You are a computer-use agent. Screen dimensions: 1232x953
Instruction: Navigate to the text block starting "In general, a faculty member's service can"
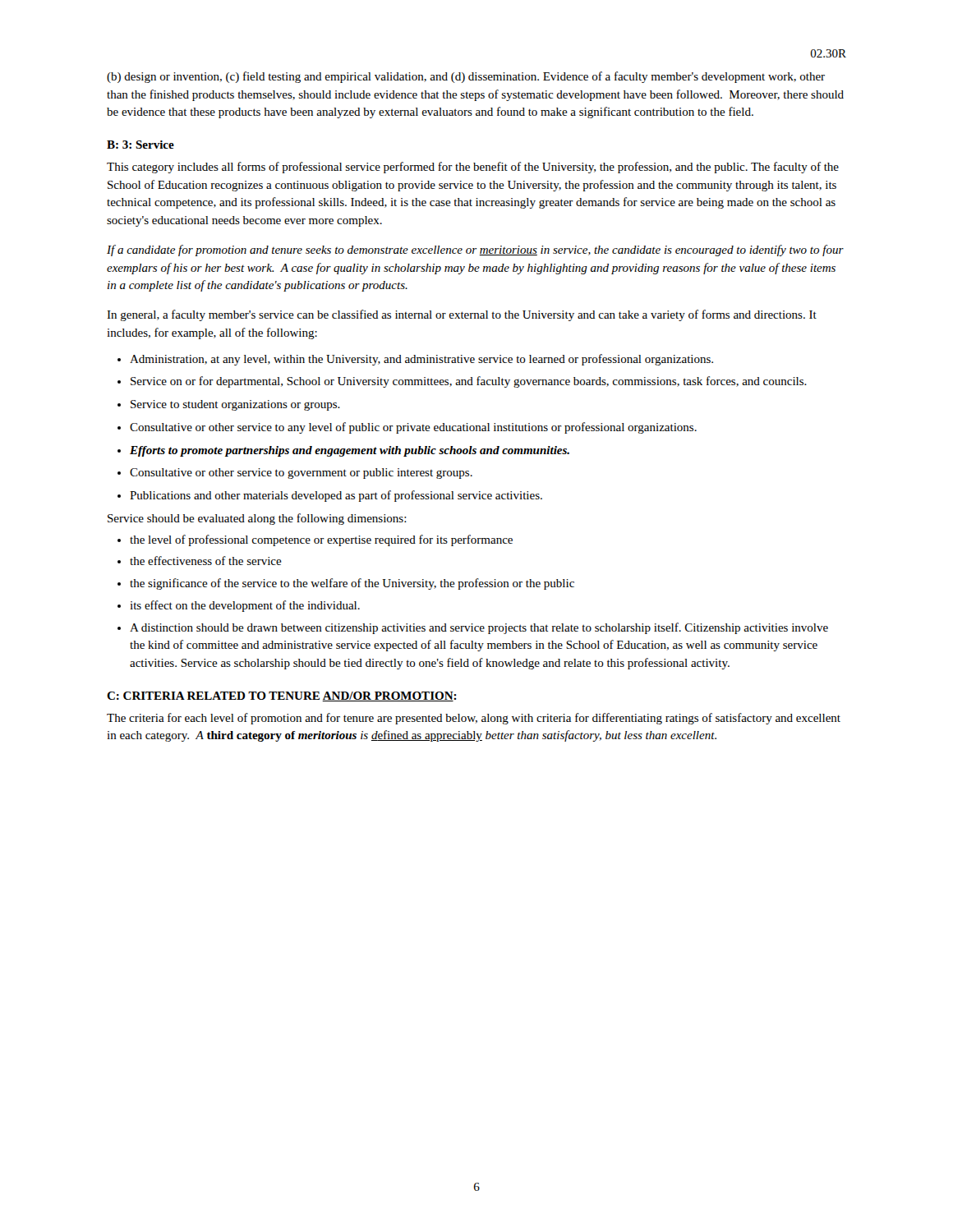pyautogui.click(x=462, y=324)
